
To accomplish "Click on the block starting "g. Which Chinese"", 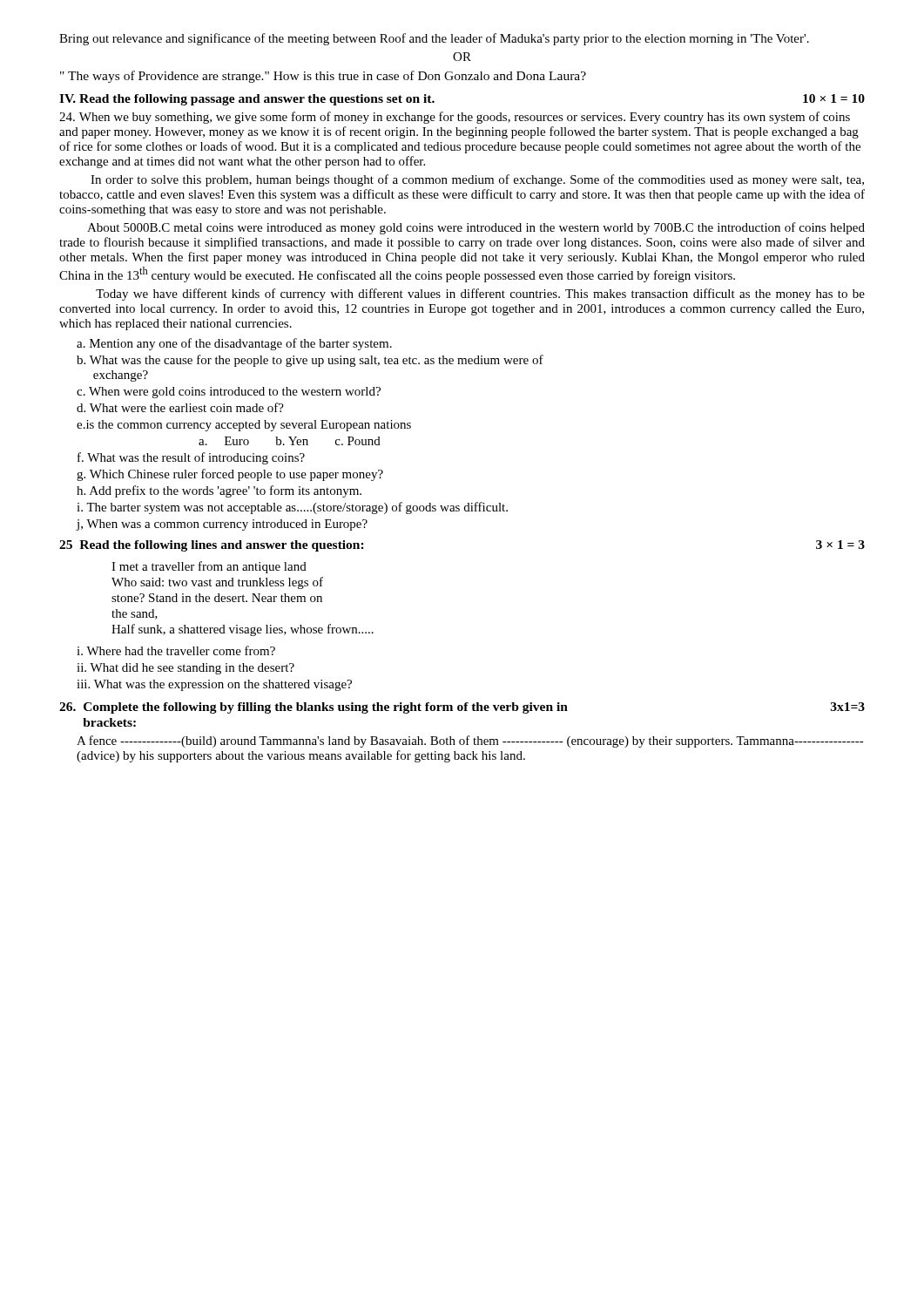I will [x=230, y=474].
